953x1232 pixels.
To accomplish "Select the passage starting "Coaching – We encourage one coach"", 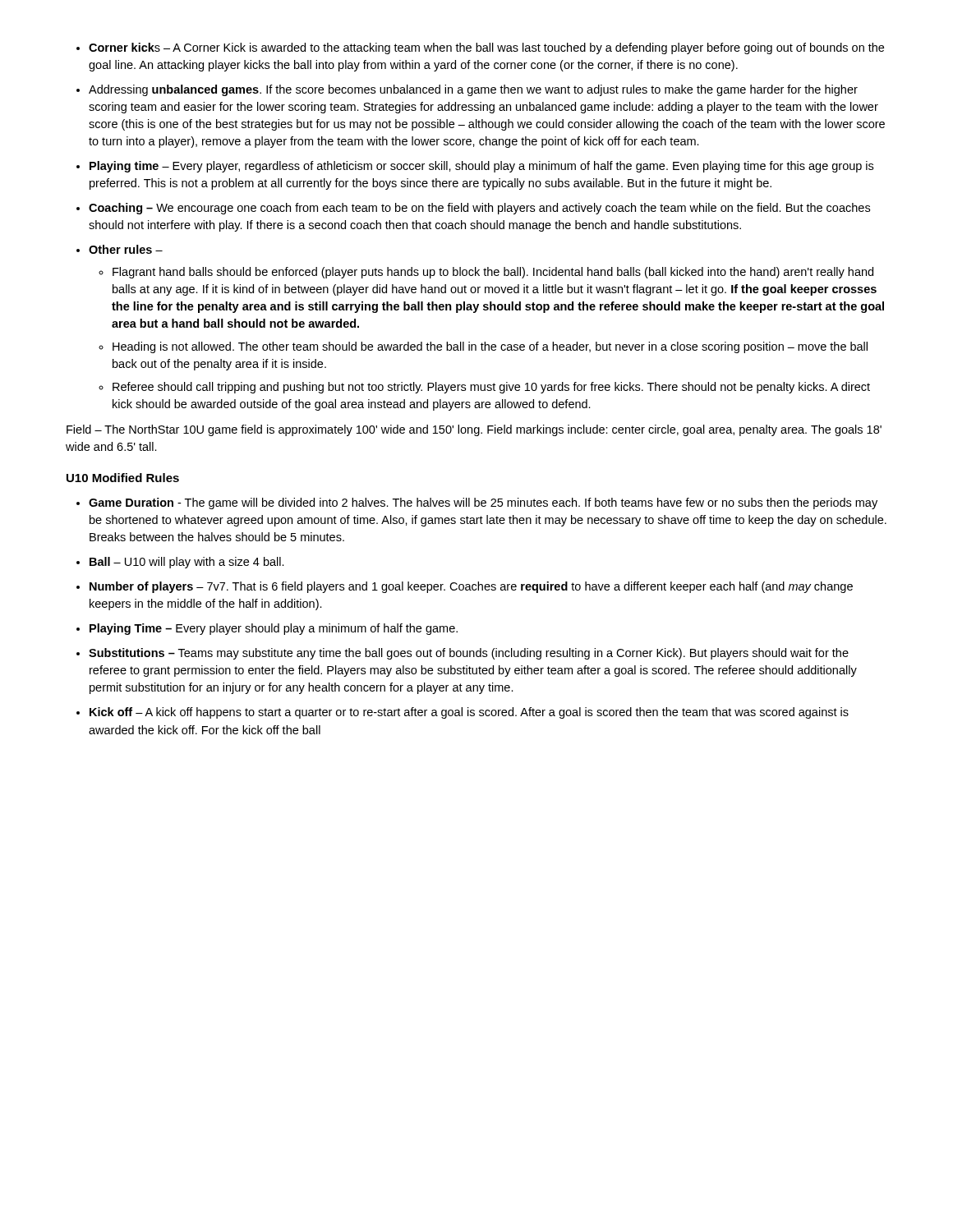I will pos(480,217).
